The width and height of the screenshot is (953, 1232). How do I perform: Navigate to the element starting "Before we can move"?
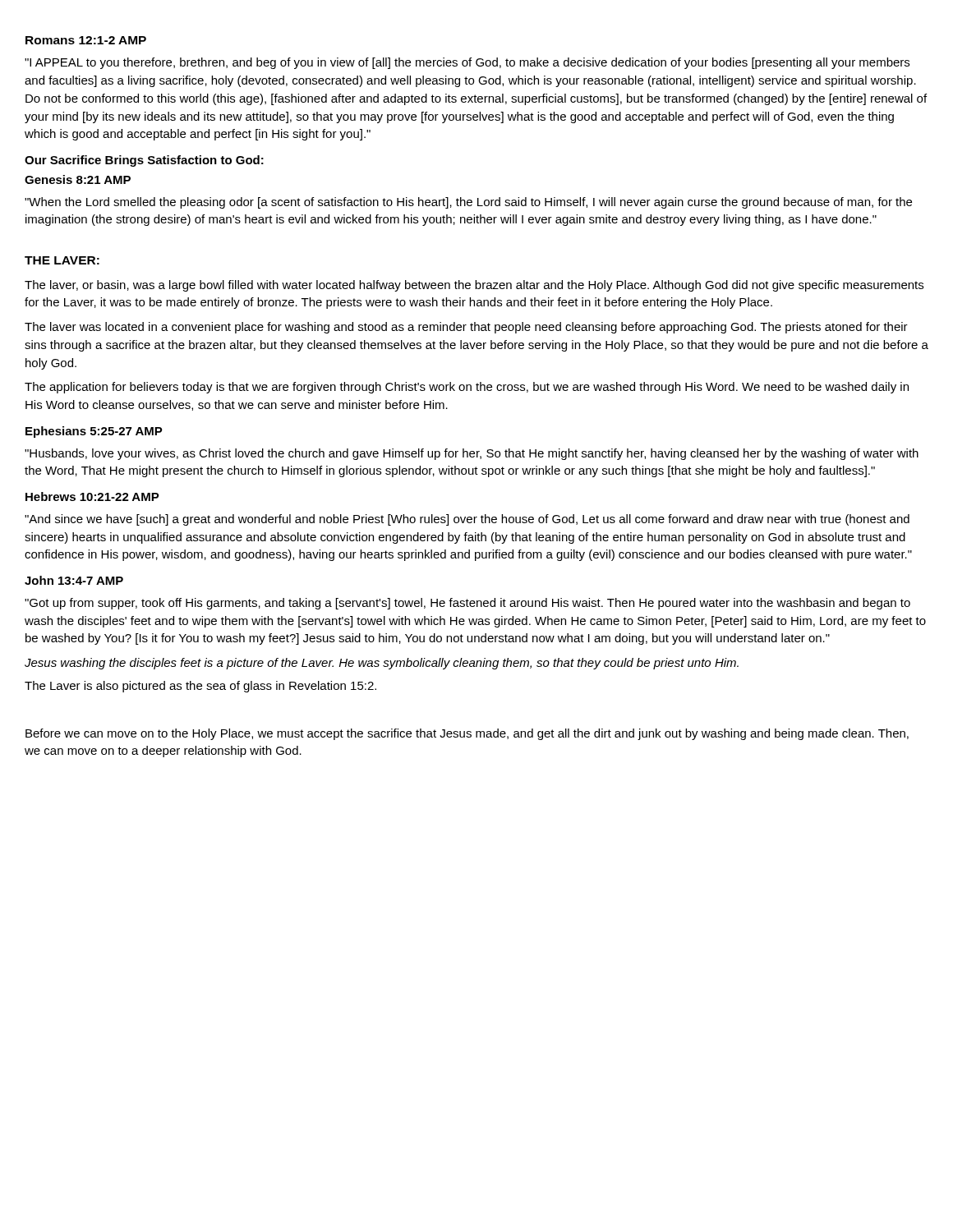point(467,742)
